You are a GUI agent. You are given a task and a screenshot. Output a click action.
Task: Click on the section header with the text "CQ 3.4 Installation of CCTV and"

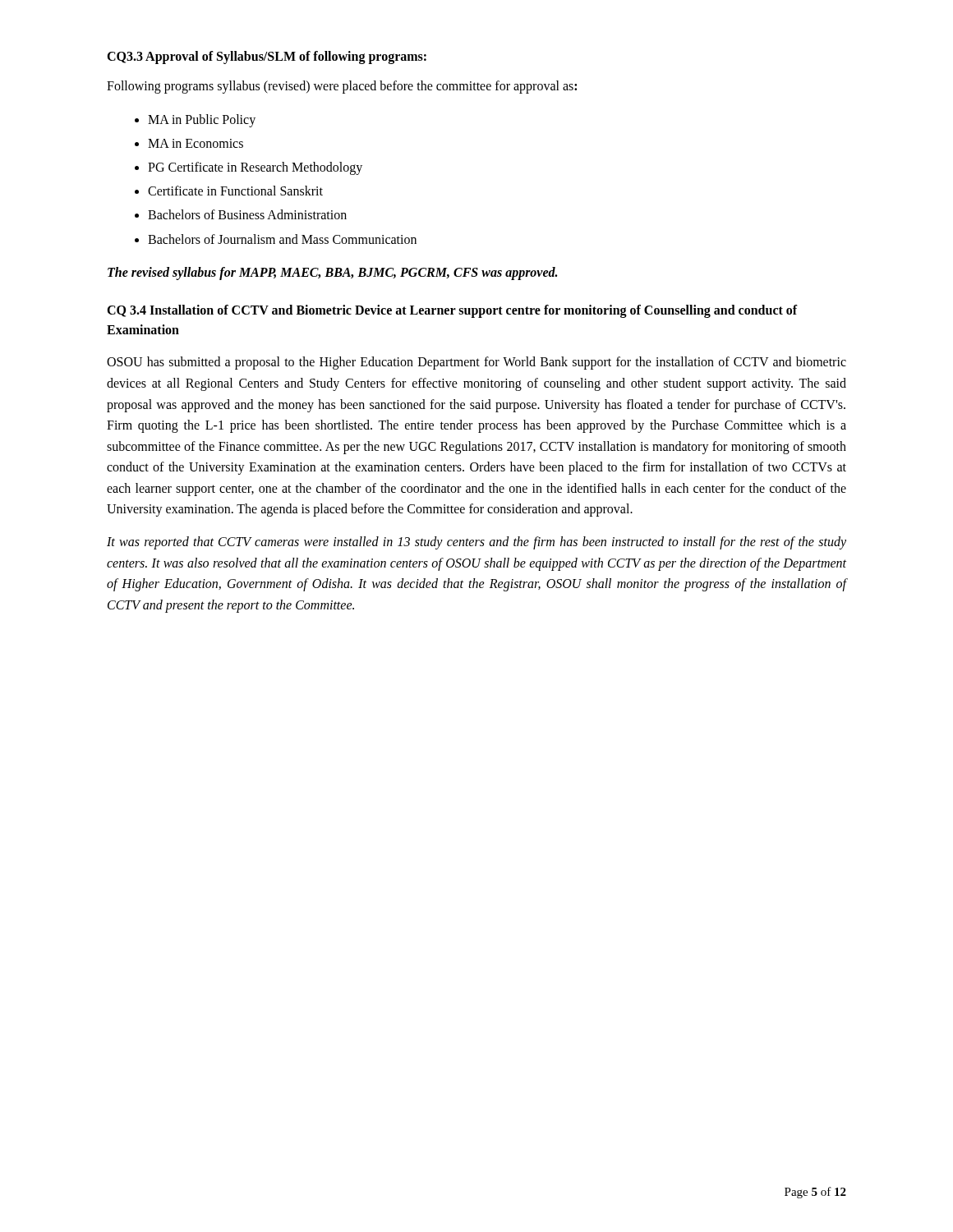(x=452, y=320)
